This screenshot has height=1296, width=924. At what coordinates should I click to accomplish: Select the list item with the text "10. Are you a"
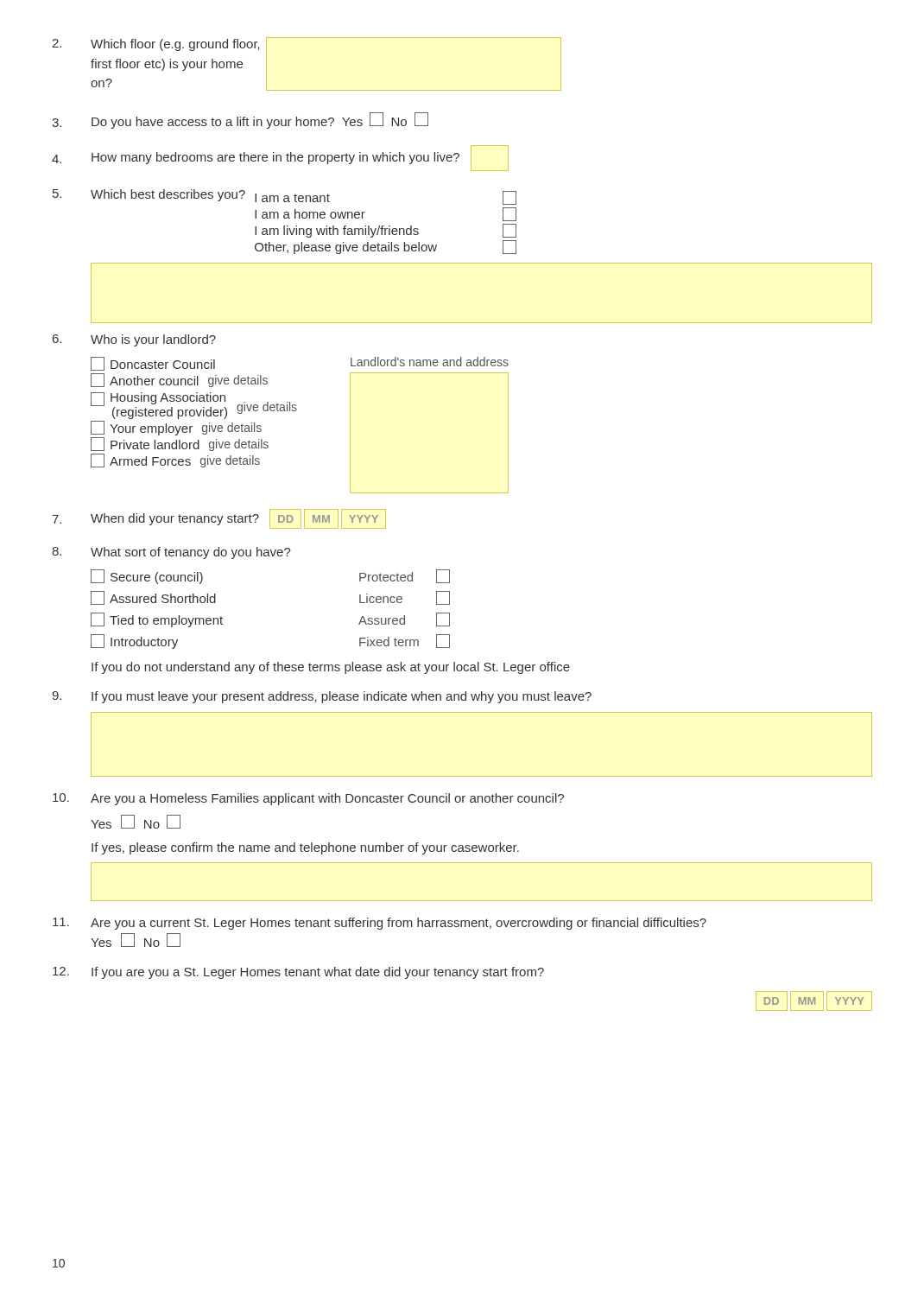click(x=462, y=845)
